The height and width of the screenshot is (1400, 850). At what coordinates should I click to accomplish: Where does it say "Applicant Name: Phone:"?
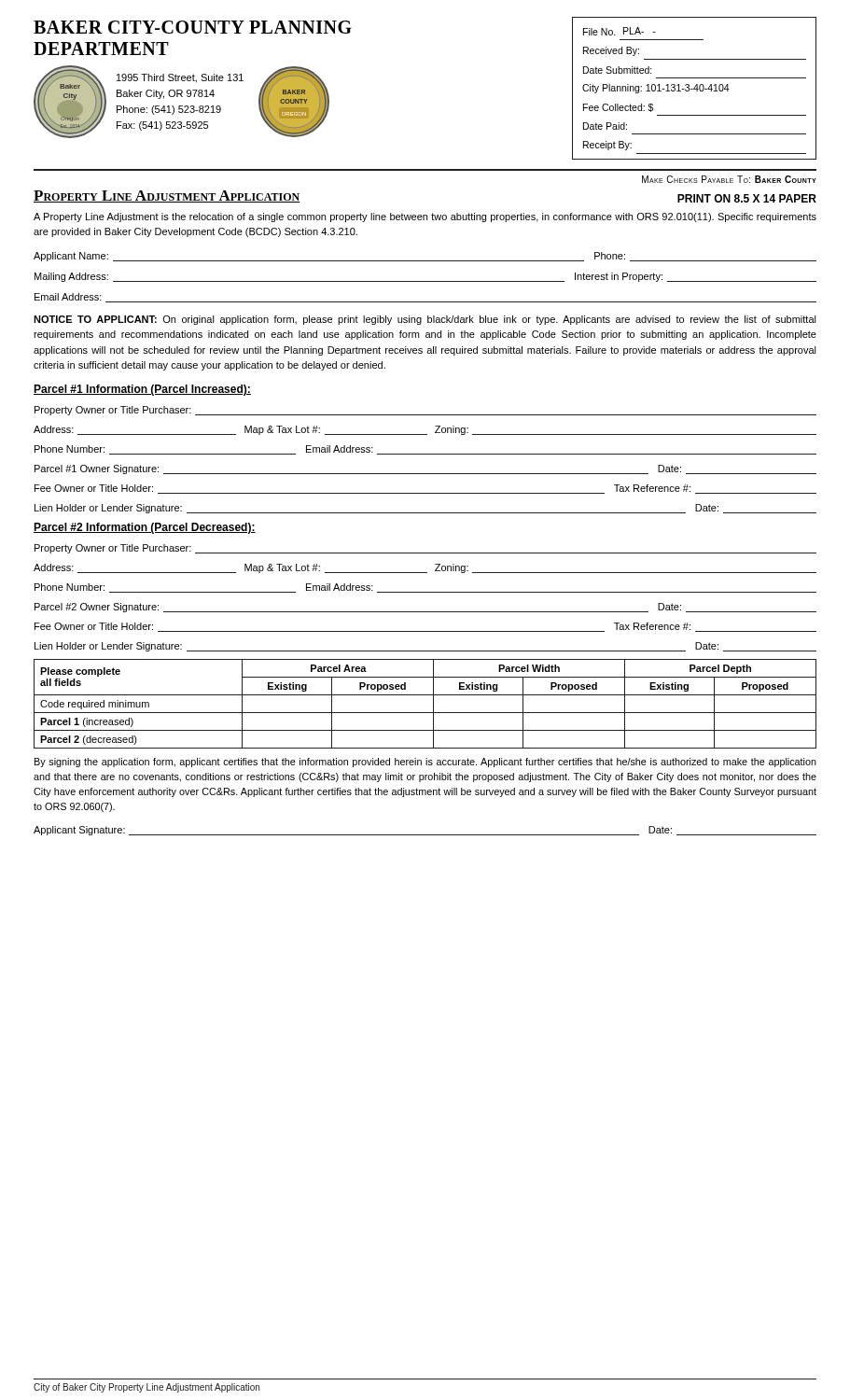[x=425, y=254]
